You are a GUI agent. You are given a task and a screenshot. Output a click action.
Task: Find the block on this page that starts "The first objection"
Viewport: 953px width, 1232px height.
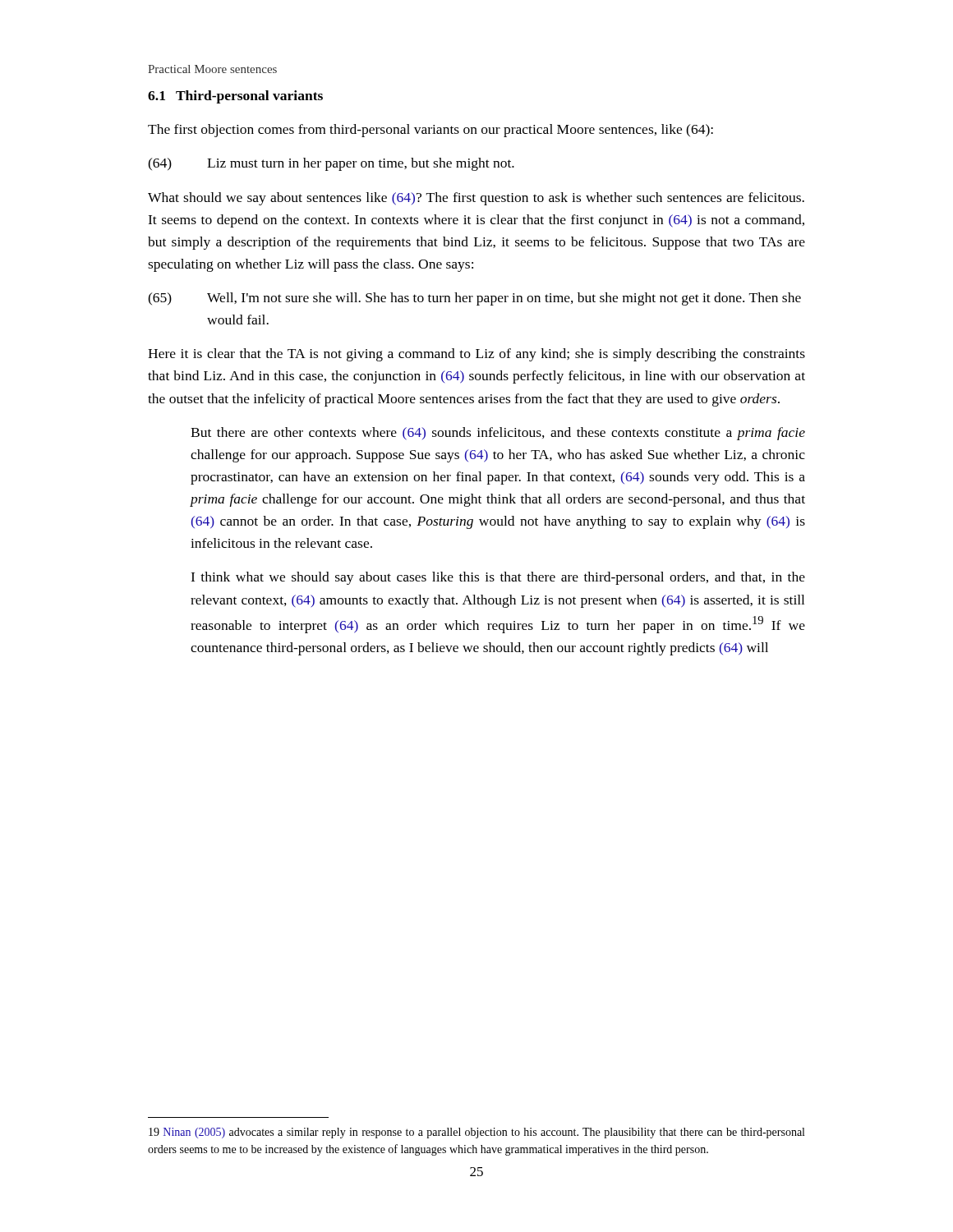(476, 130)
